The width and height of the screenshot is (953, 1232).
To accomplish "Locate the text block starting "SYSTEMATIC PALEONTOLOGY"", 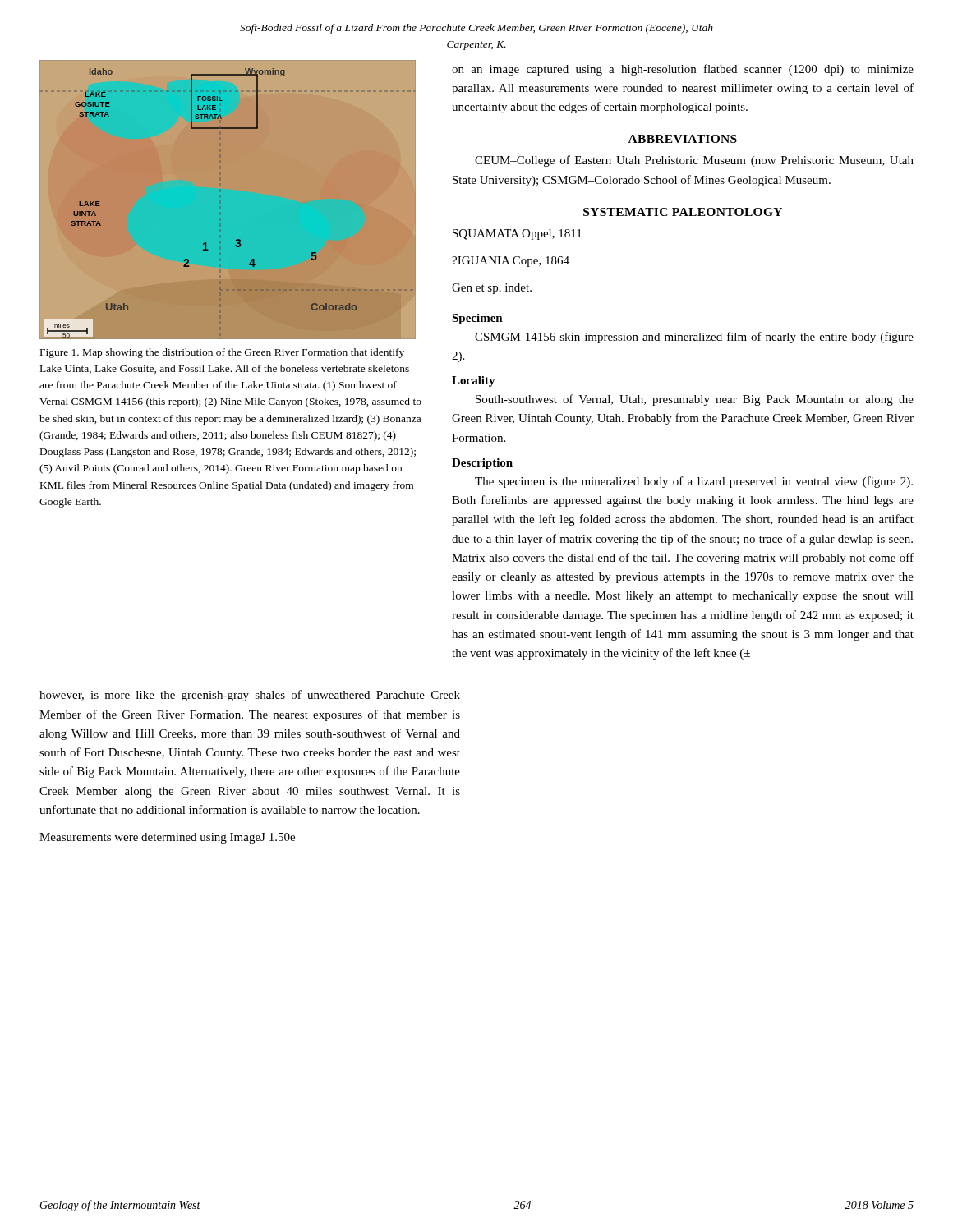I will 683,211.
